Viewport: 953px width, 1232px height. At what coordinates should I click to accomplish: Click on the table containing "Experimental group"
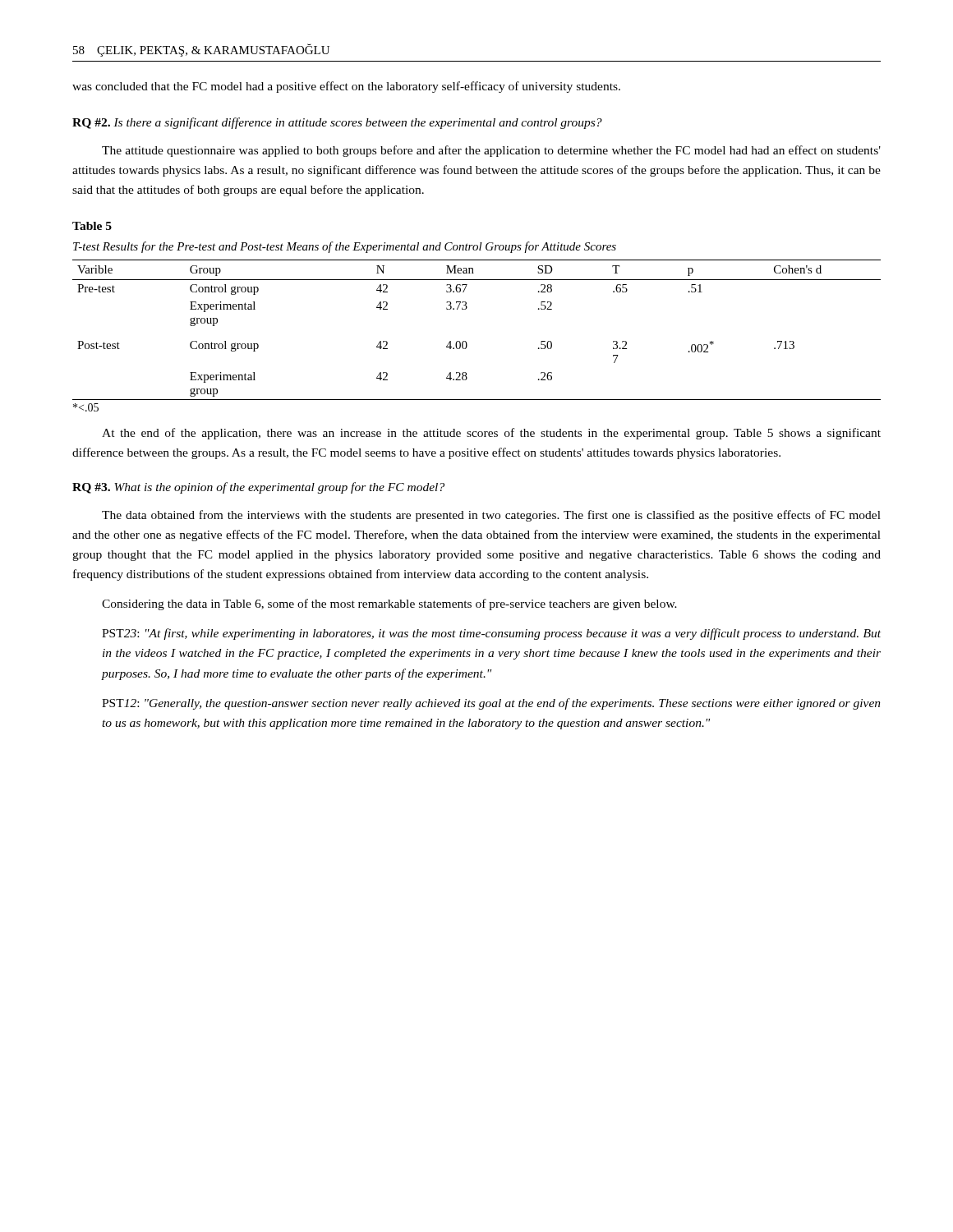point(476,330)
